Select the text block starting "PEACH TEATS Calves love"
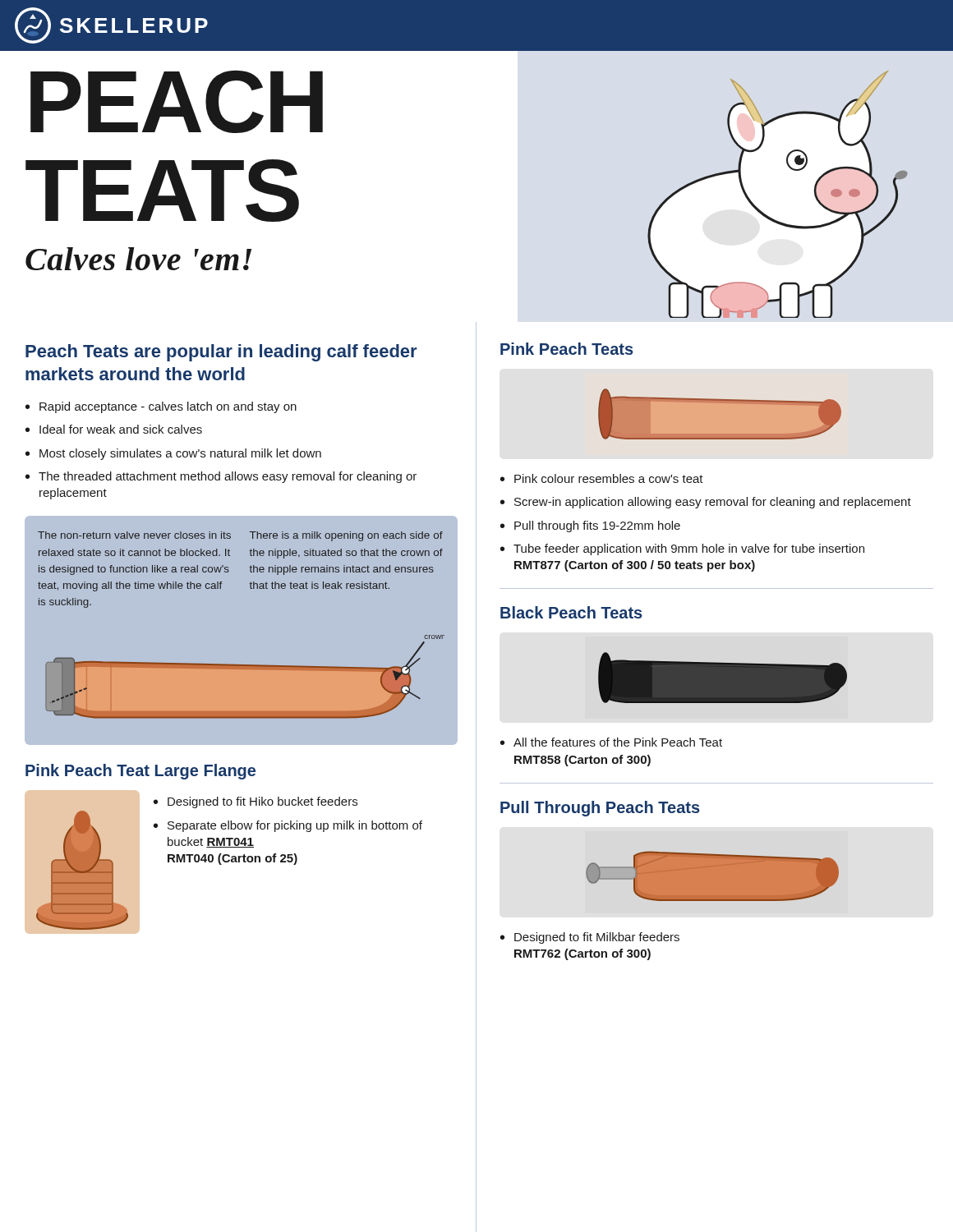The width and height of the screenshot is (953, 1232). pyautogui.click(x=176, y=168)
